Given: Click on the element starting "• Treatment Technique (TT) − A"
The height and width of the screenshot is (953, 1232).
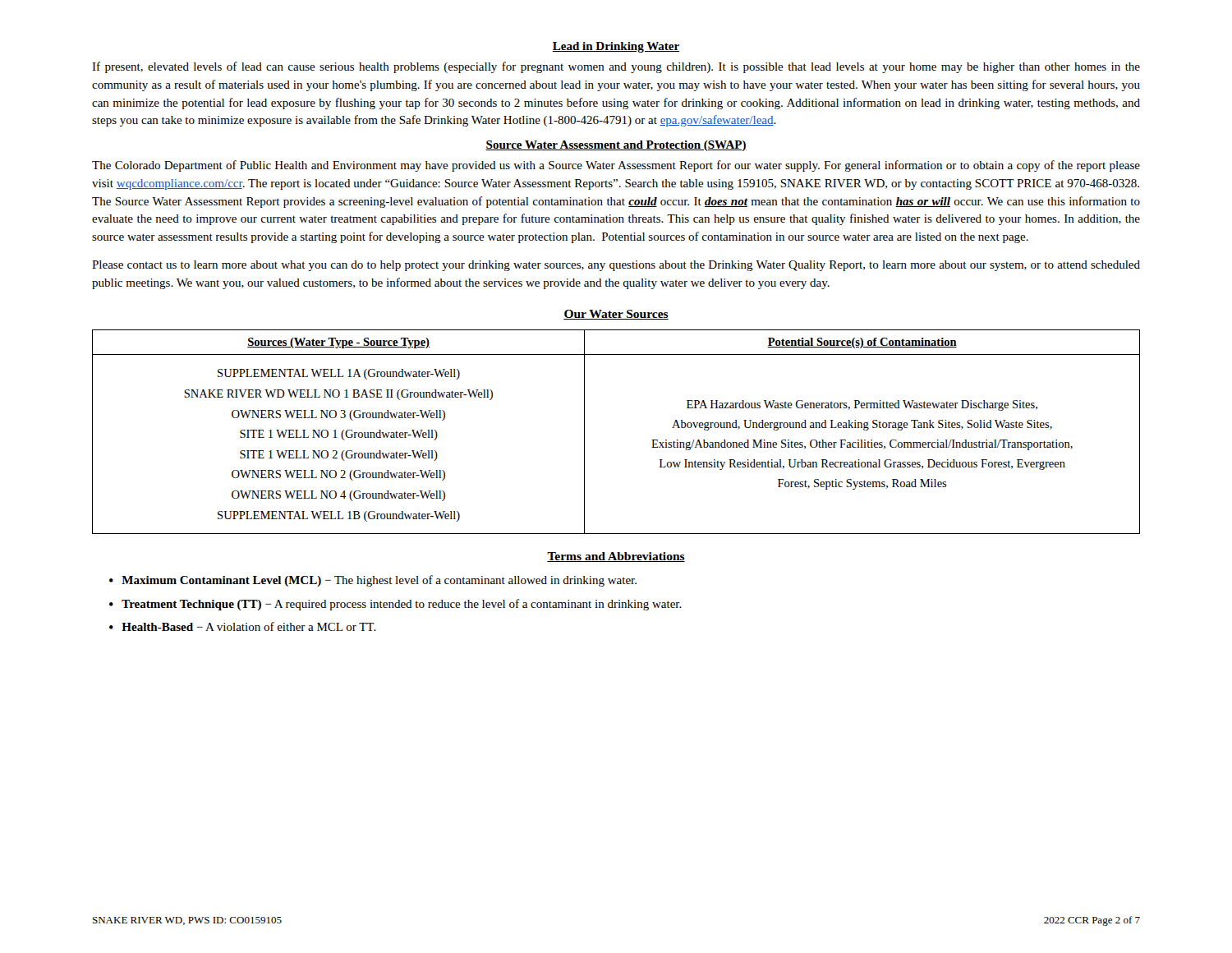Looking at the screenshot, I should (395, 605).
